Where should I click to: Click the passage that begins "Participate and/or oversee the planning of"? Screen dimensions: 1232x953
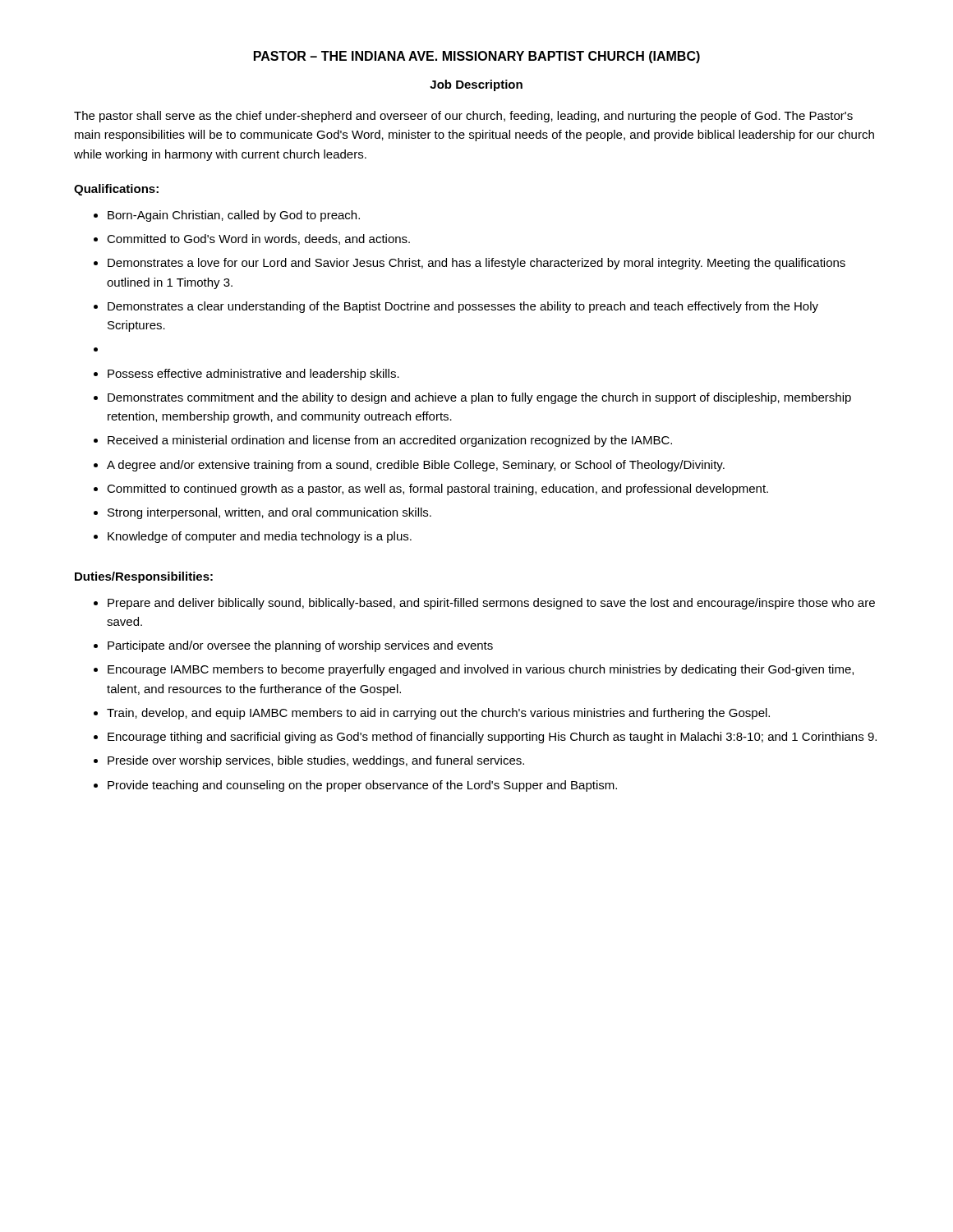pos(300,645)
